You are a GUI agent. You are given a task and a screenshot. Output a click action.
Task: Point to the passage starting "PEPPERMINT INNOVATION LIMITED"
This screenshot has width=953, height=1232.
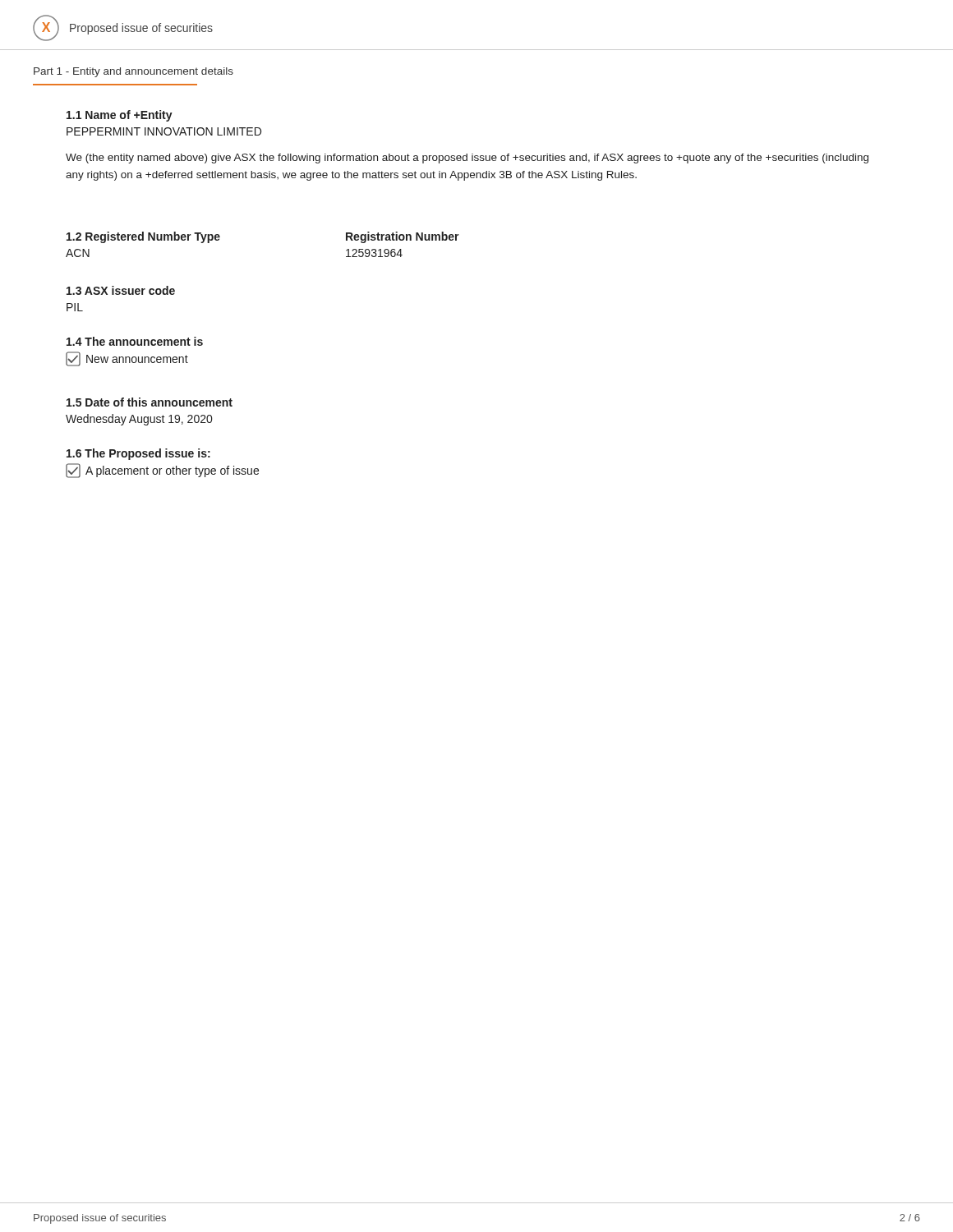pyautogui.click(x=164, y=131)
